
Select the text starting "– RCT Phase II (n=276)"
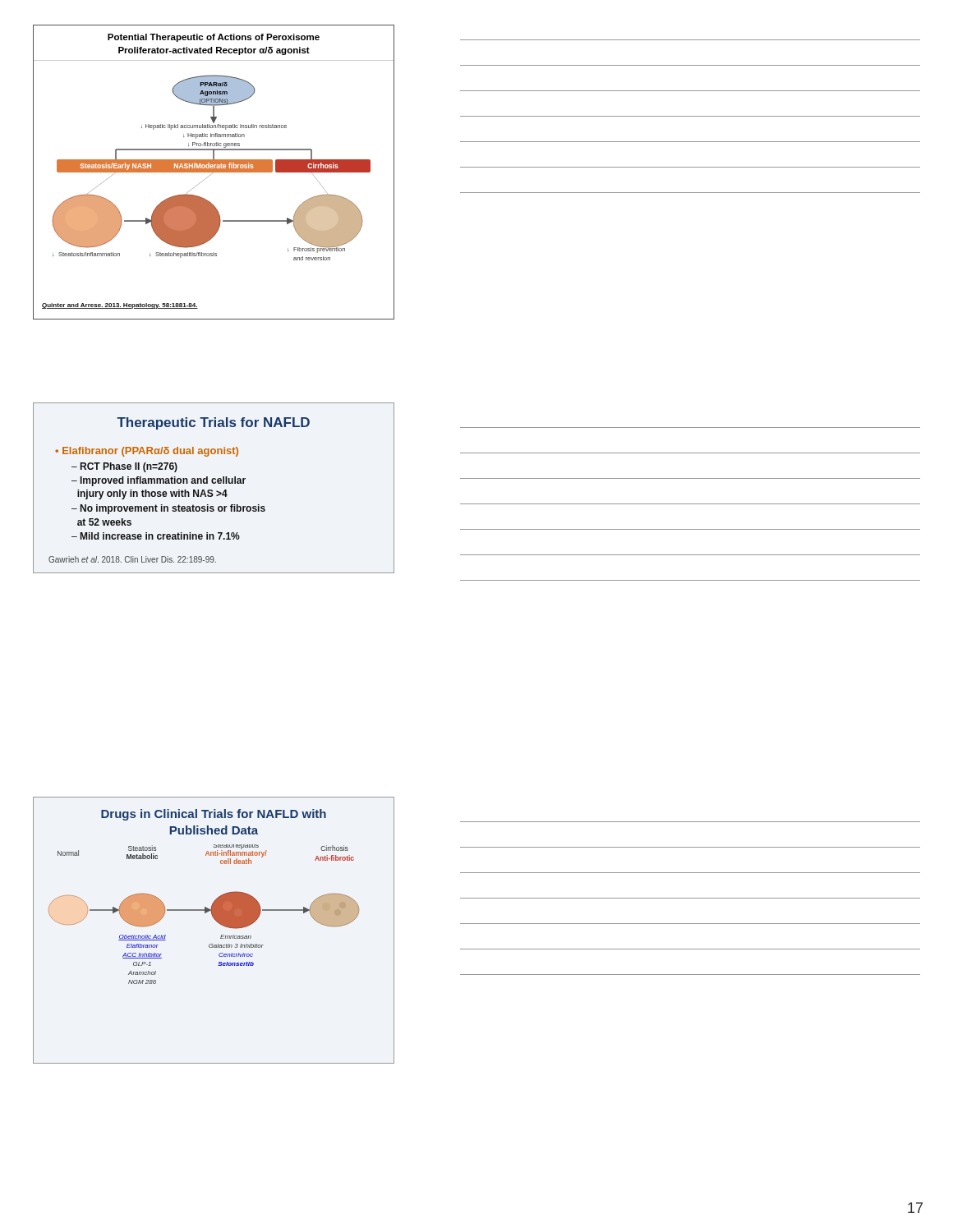coord(125,466)
